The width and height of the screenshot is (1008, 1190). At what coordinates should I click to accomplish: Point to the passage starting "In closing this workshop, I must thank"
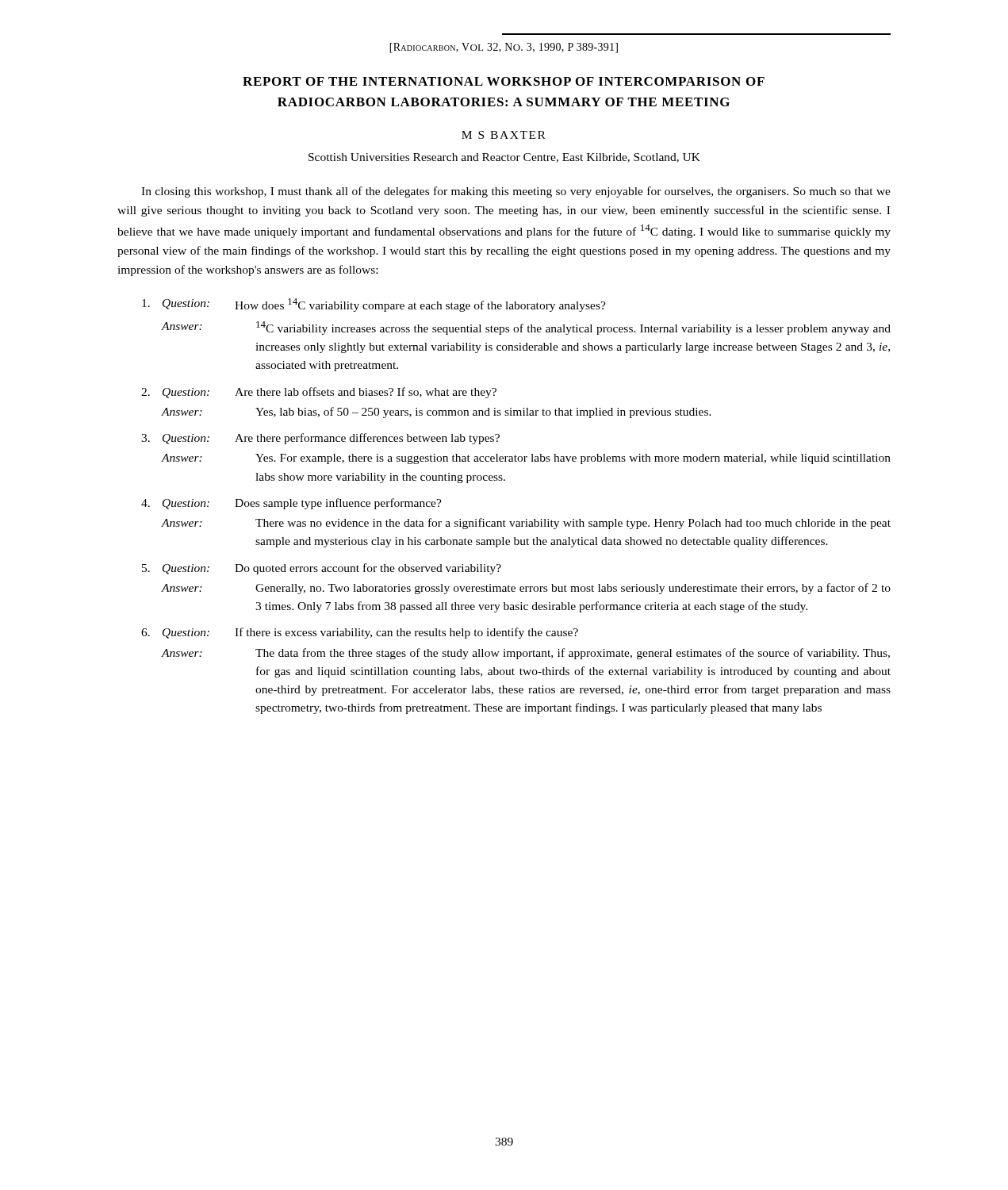click(x=504, y=230)
